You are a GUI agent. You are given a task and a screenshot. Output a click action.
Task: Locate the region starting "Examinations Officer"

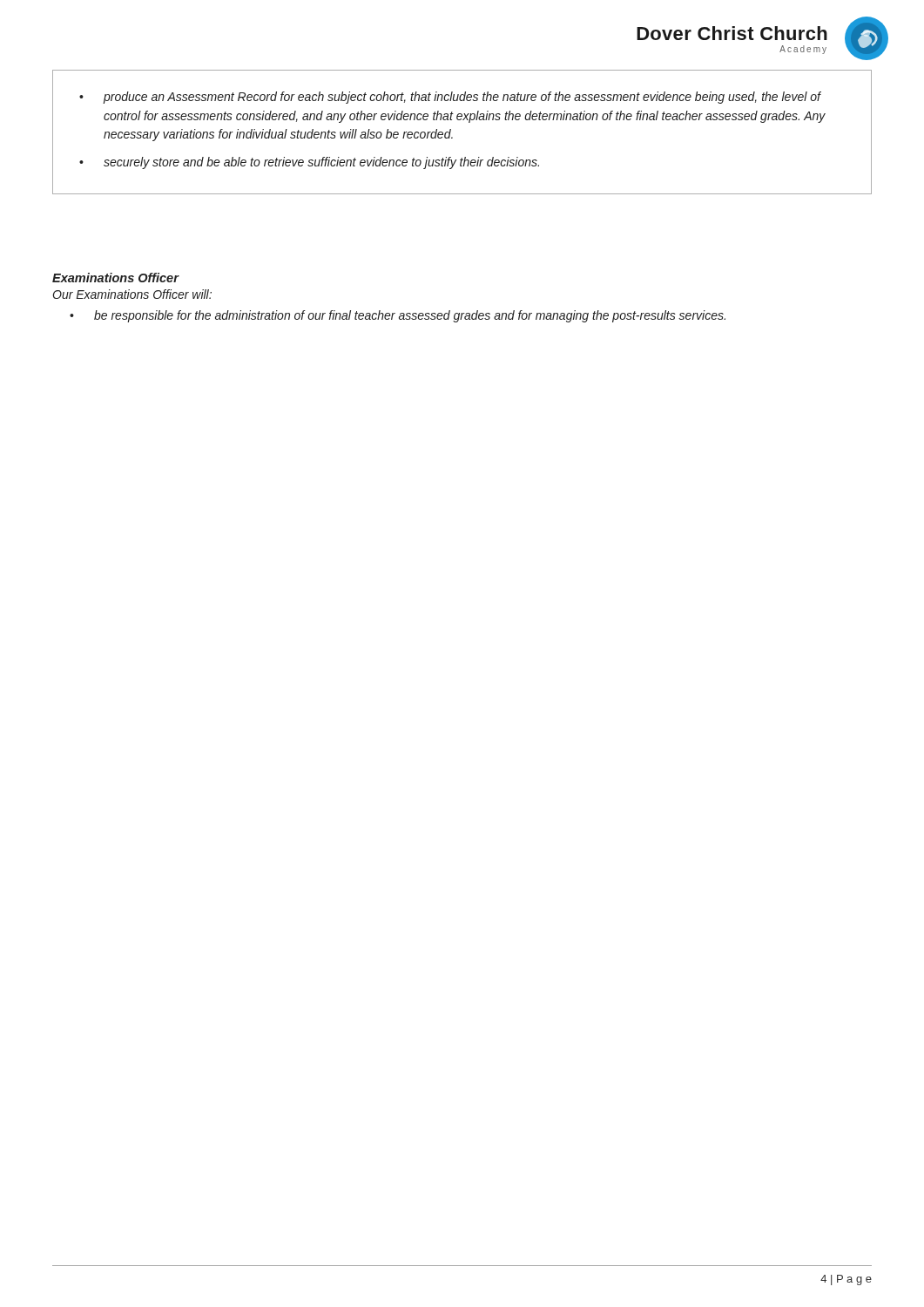click(115, 278)
